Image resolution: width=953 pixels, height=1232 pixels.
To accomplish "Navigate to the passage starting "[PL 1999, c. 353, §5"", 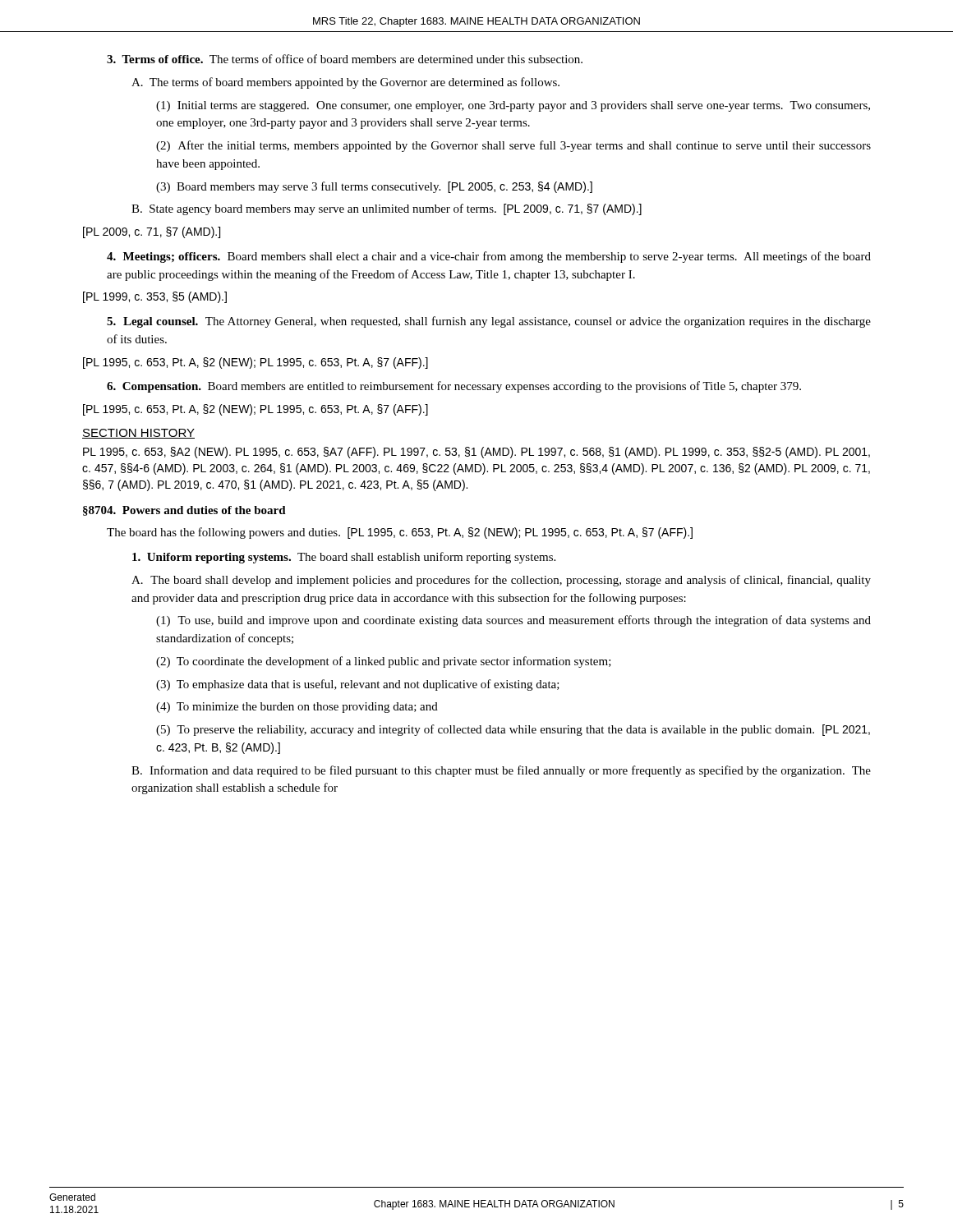I will (155, 297).
